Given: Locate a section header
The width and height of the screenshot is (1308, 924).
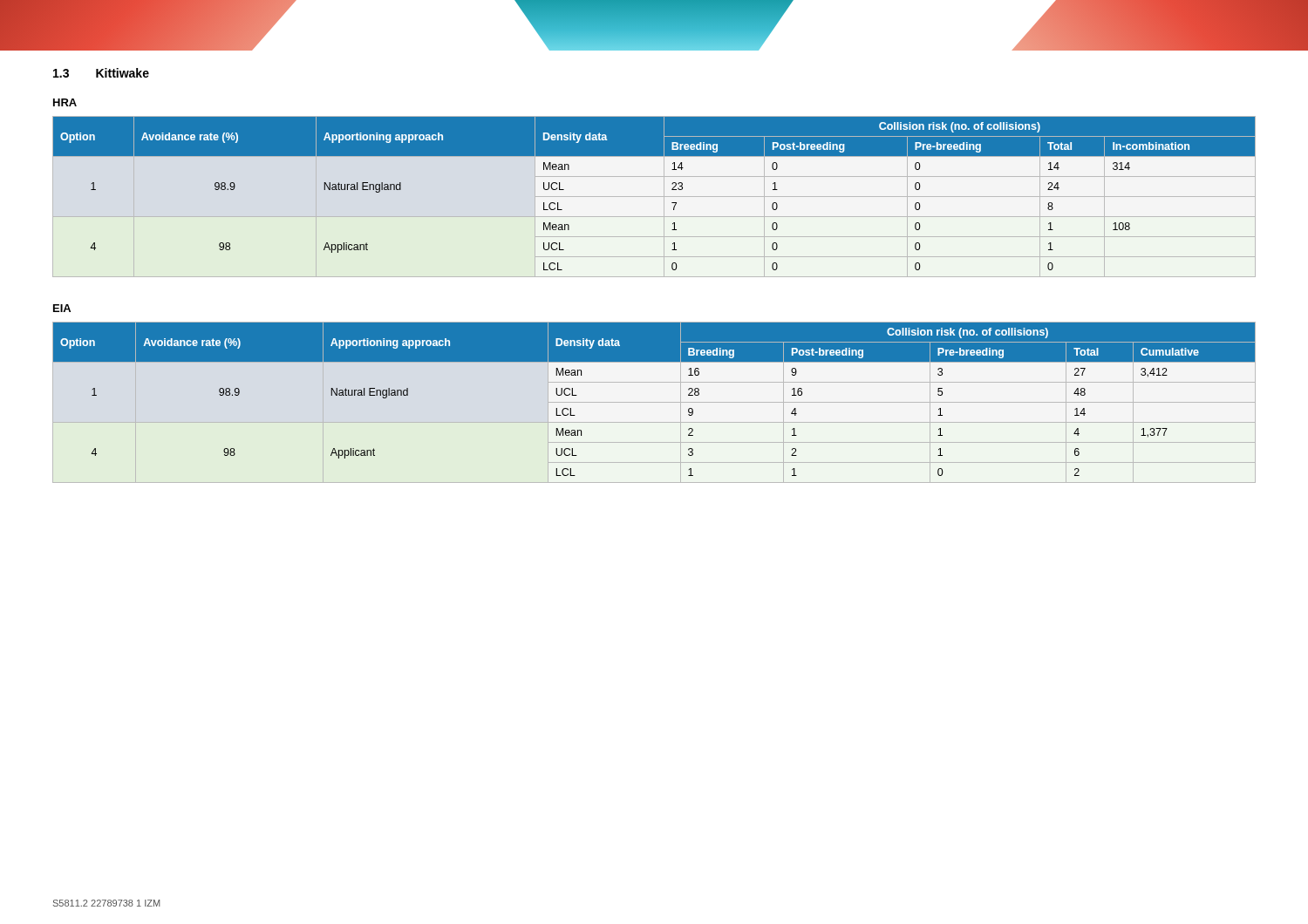Looking at the screenshot, I should (x=101, y=73).
